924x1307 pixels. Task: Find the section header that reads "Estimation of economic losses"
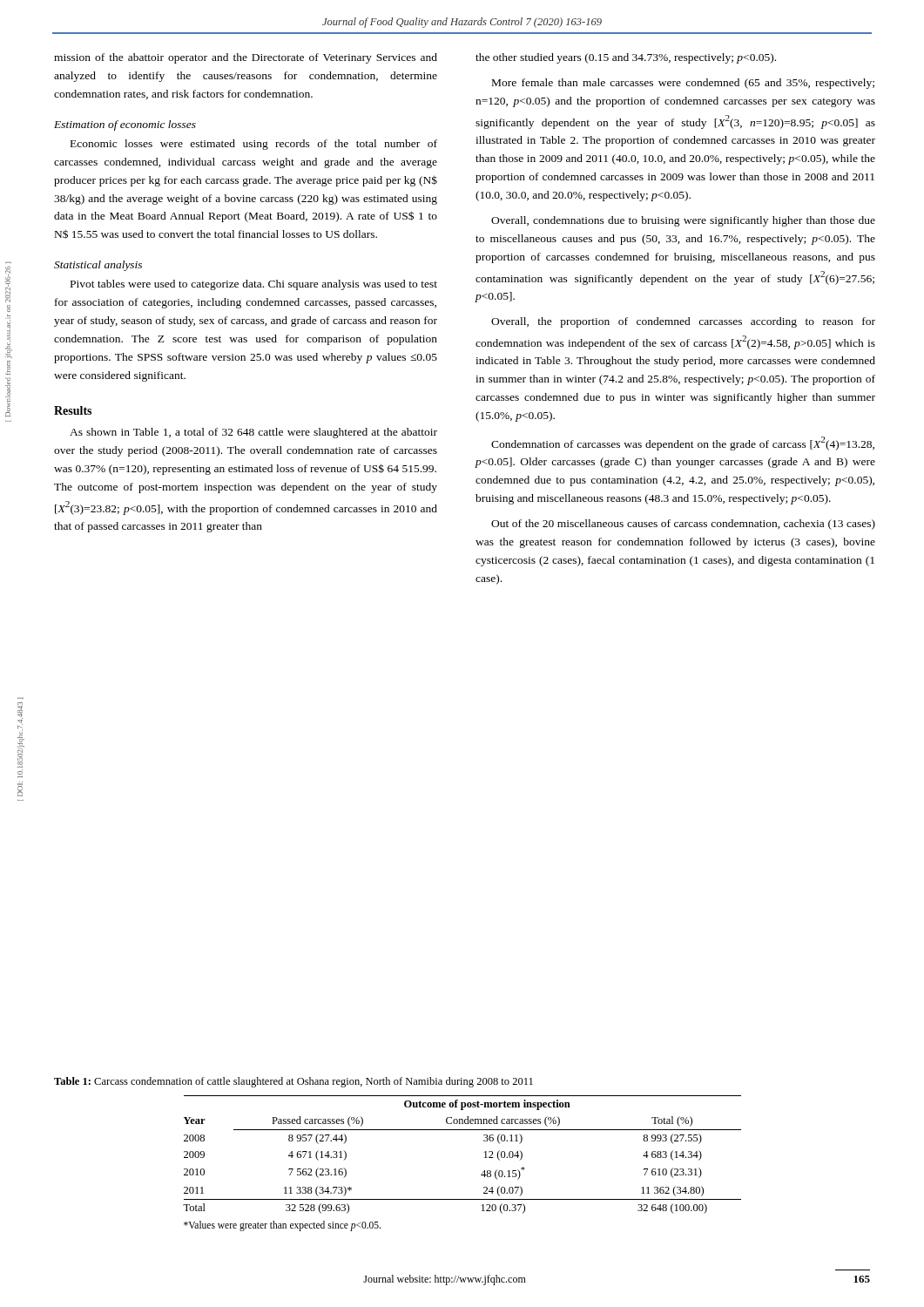tap(125, 124)
